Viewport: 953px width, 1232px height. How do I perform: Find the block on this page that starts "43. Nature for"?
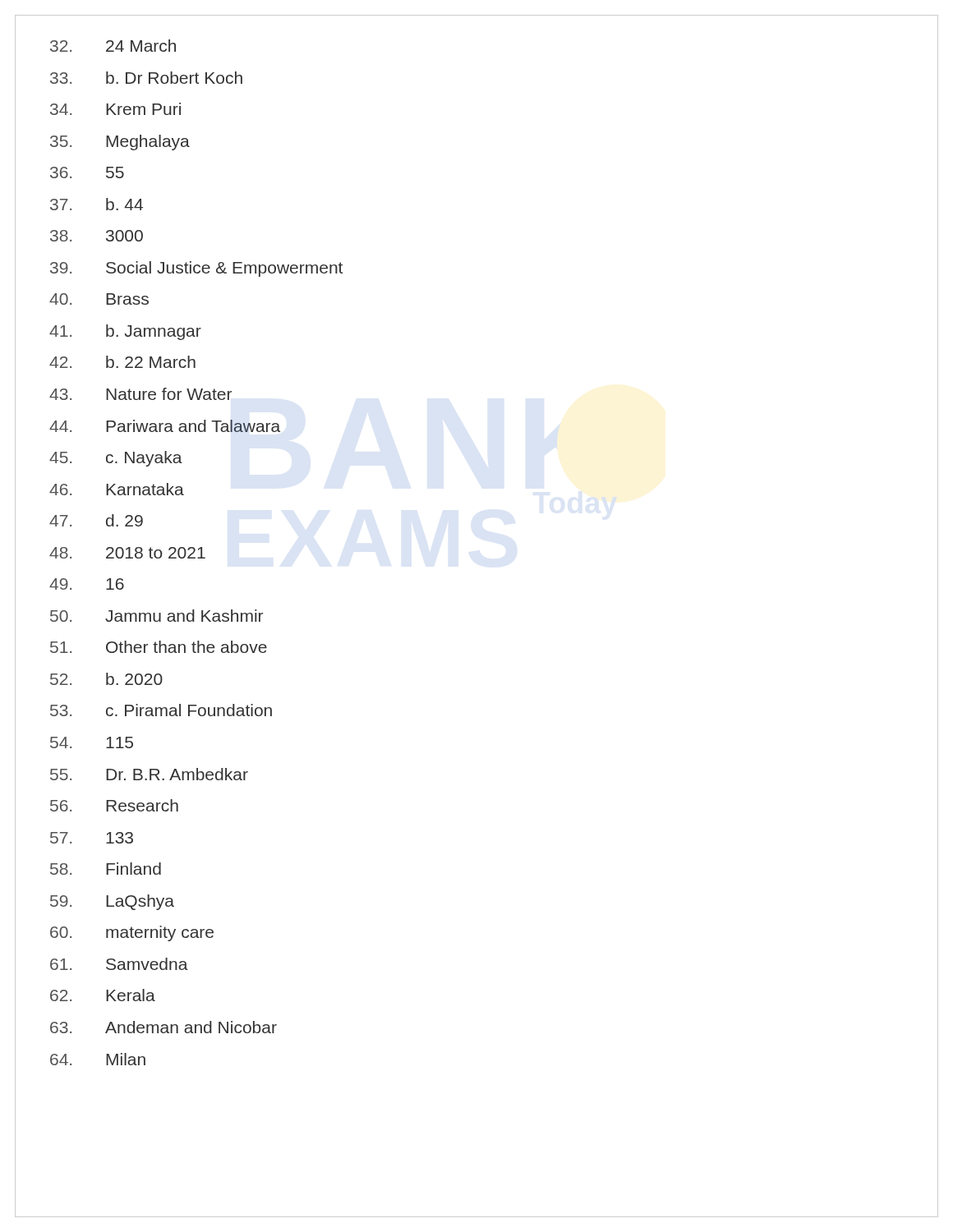tap(141, 394)
